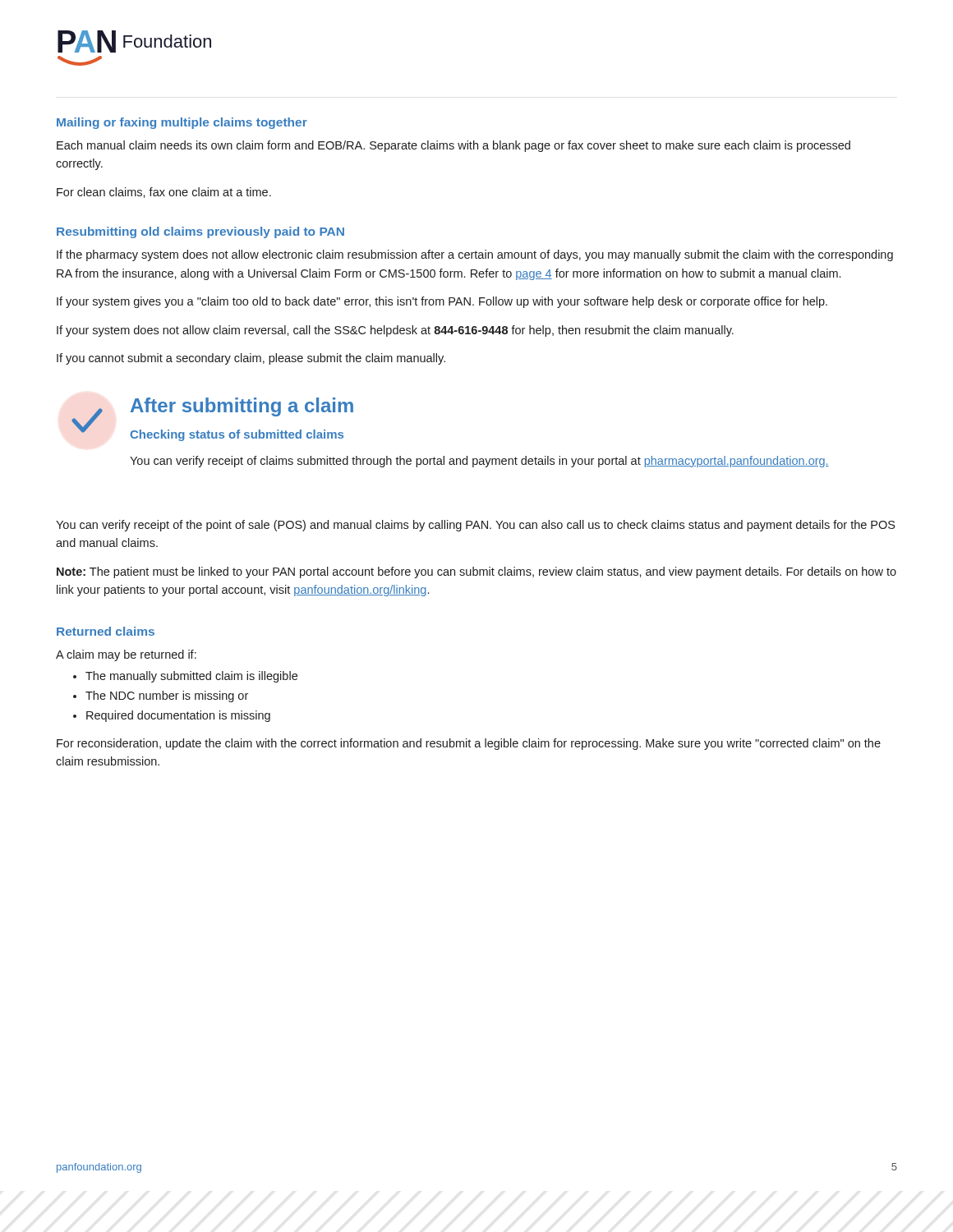Image resolution: width=953 pixels, height=1232 pixels.
Task: Select the block starting "If you cannot submit"
Action: [x=251, y=358]
